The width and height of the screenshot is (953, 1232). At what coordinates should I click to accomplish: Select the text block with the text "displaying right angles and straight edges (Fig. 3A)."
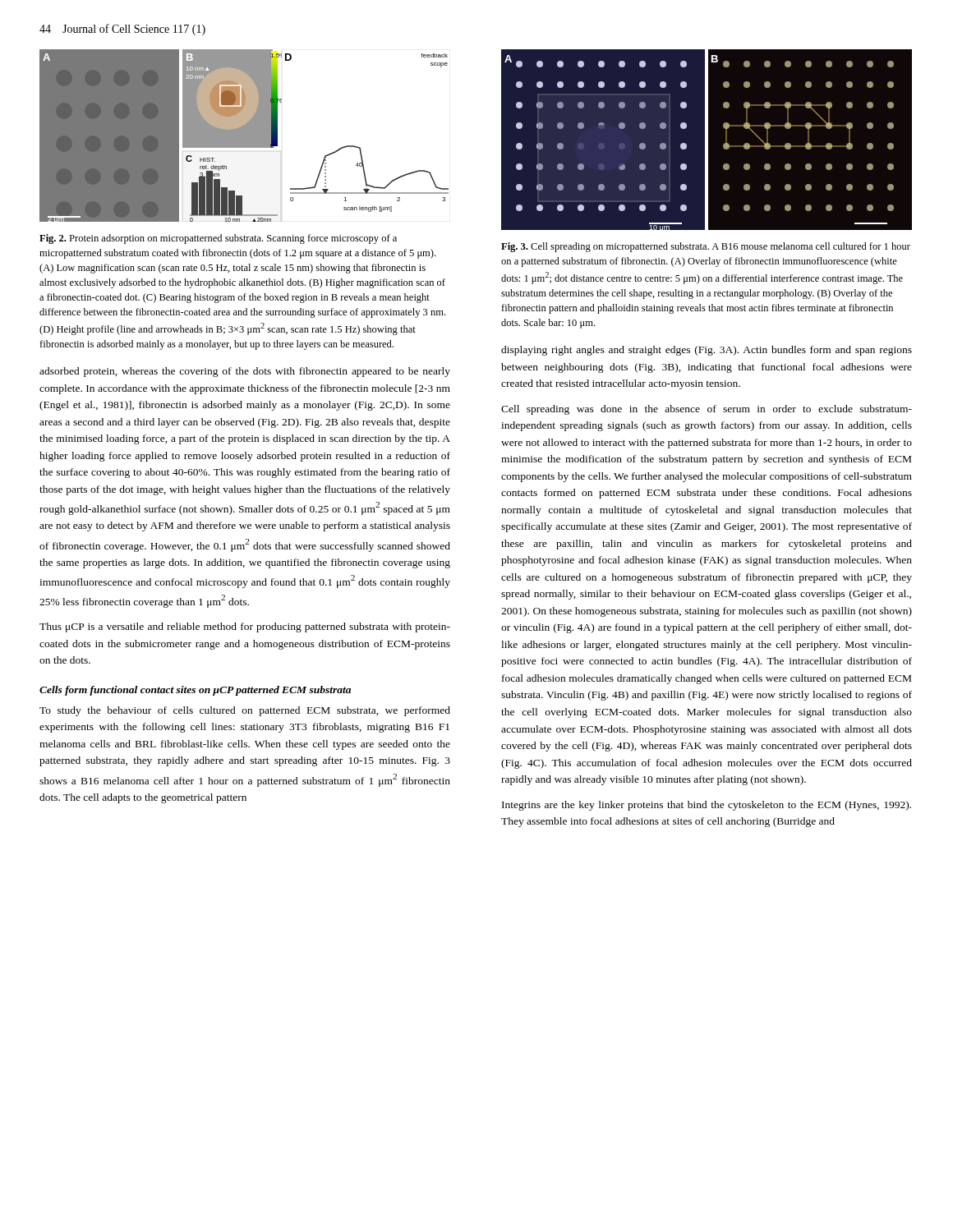[x=707, y=366]
